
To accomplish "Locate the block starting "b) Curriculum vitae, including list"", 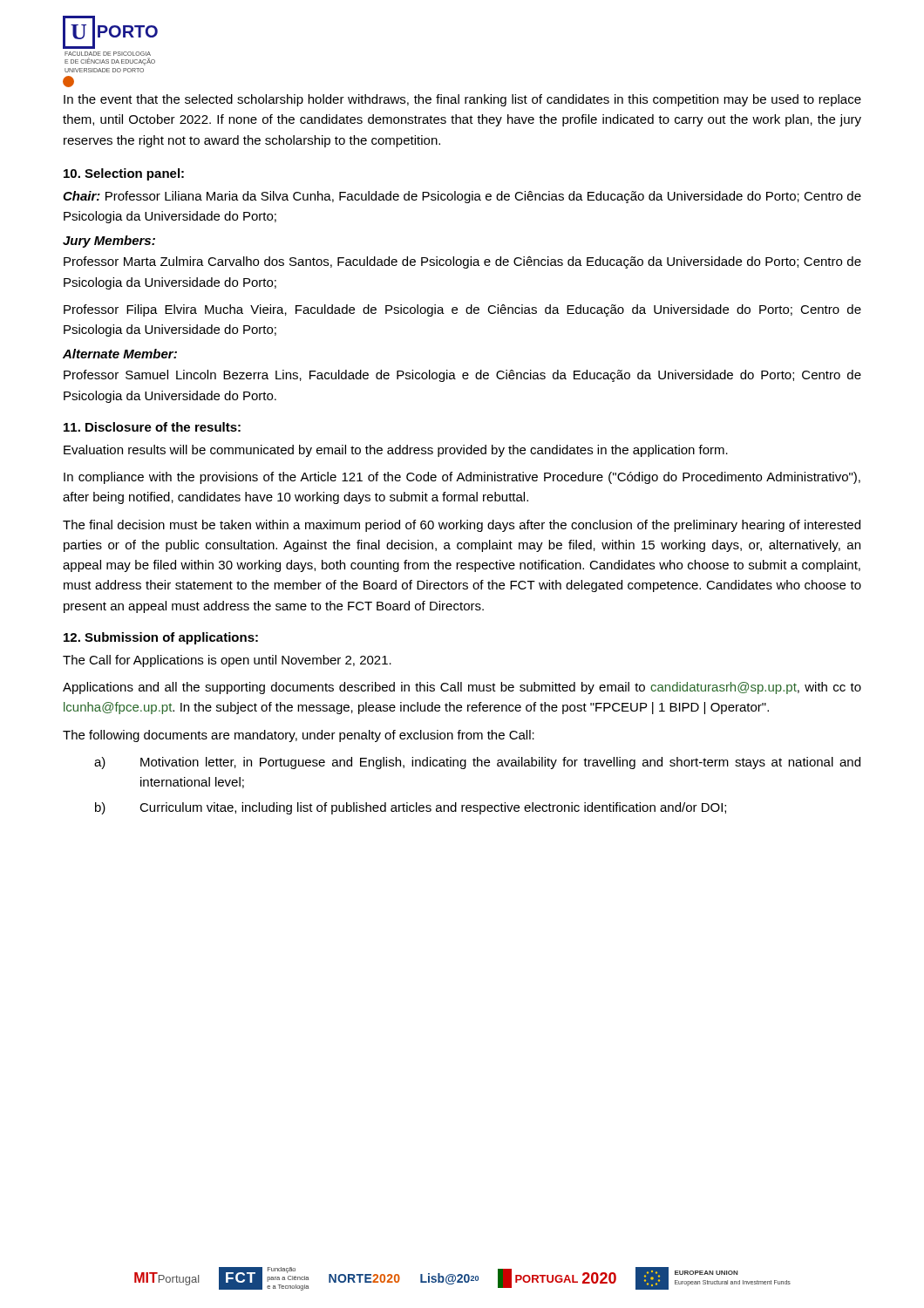I will [x=462, y=807].
